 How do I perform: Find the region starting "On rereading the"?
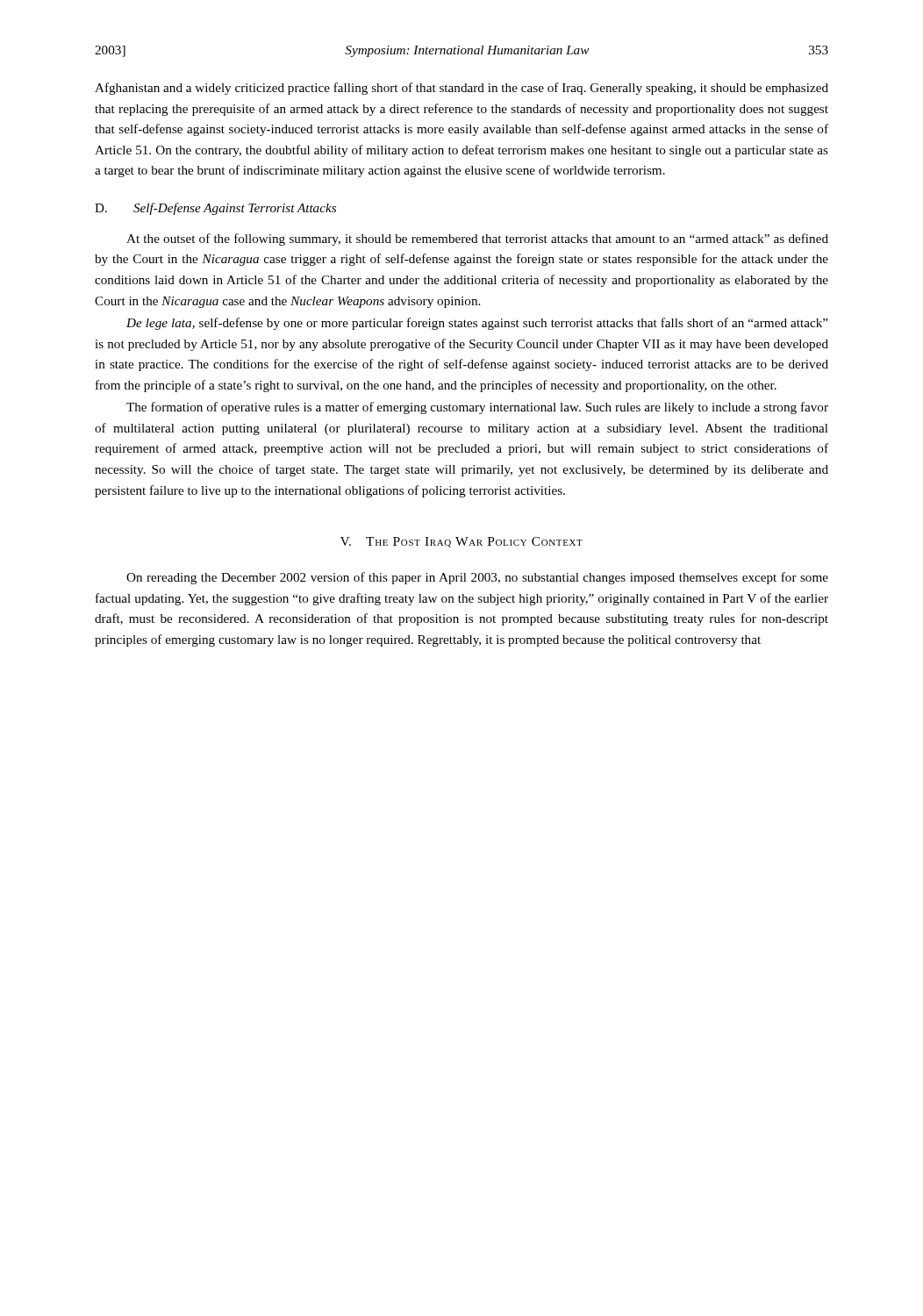[462, 608]
